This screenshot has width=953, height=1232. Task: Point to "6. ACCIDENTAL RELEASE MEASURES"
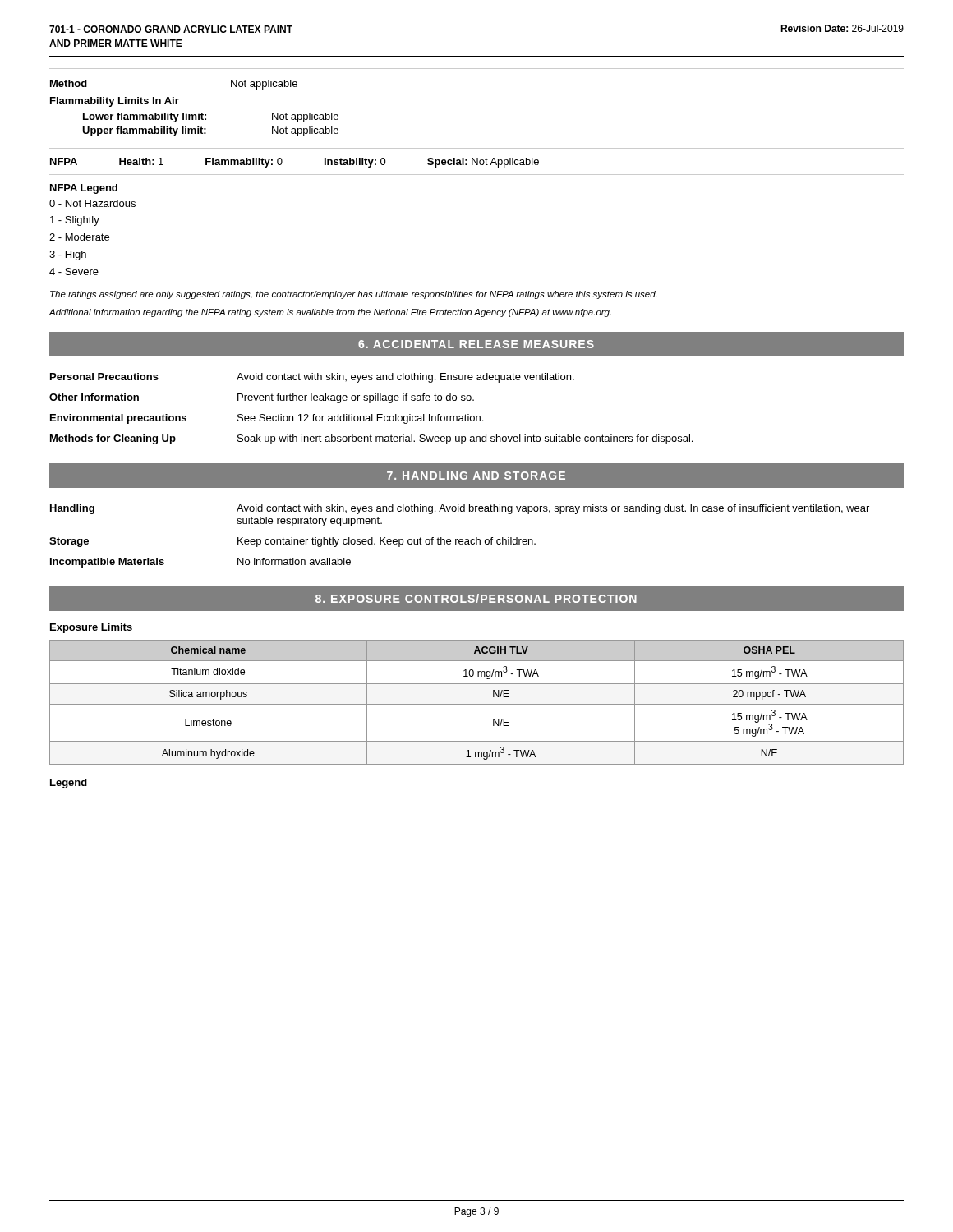[x=476, y=344]
